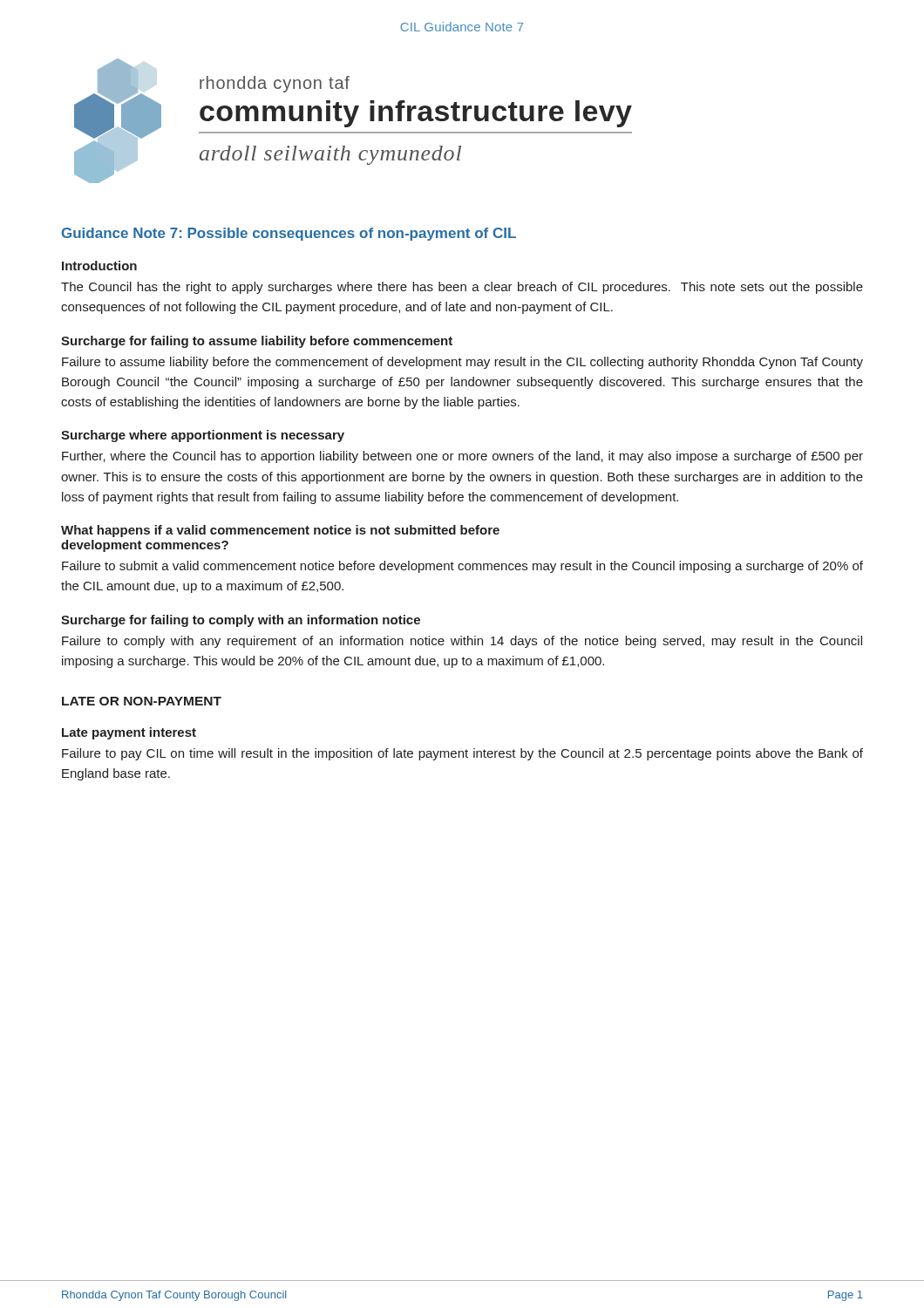Viewport: 924px width, 1308px height.
Task: Locate the text block that says "Failure to assume liability before the"
Action: (462, 381)
